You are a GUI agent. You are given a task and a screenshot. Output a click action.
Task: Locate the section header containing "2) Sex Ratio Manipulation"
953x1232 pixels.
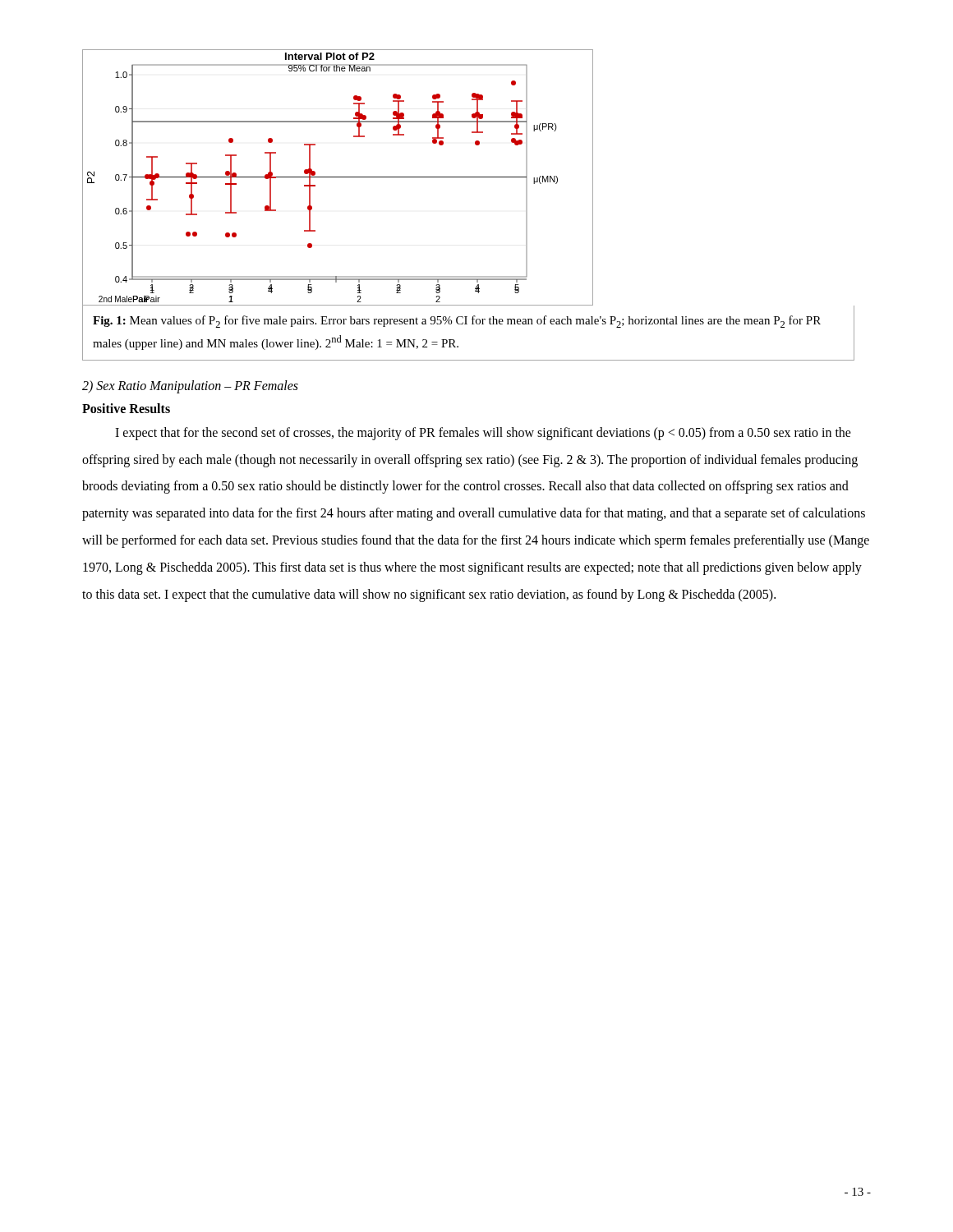point(190,385)
